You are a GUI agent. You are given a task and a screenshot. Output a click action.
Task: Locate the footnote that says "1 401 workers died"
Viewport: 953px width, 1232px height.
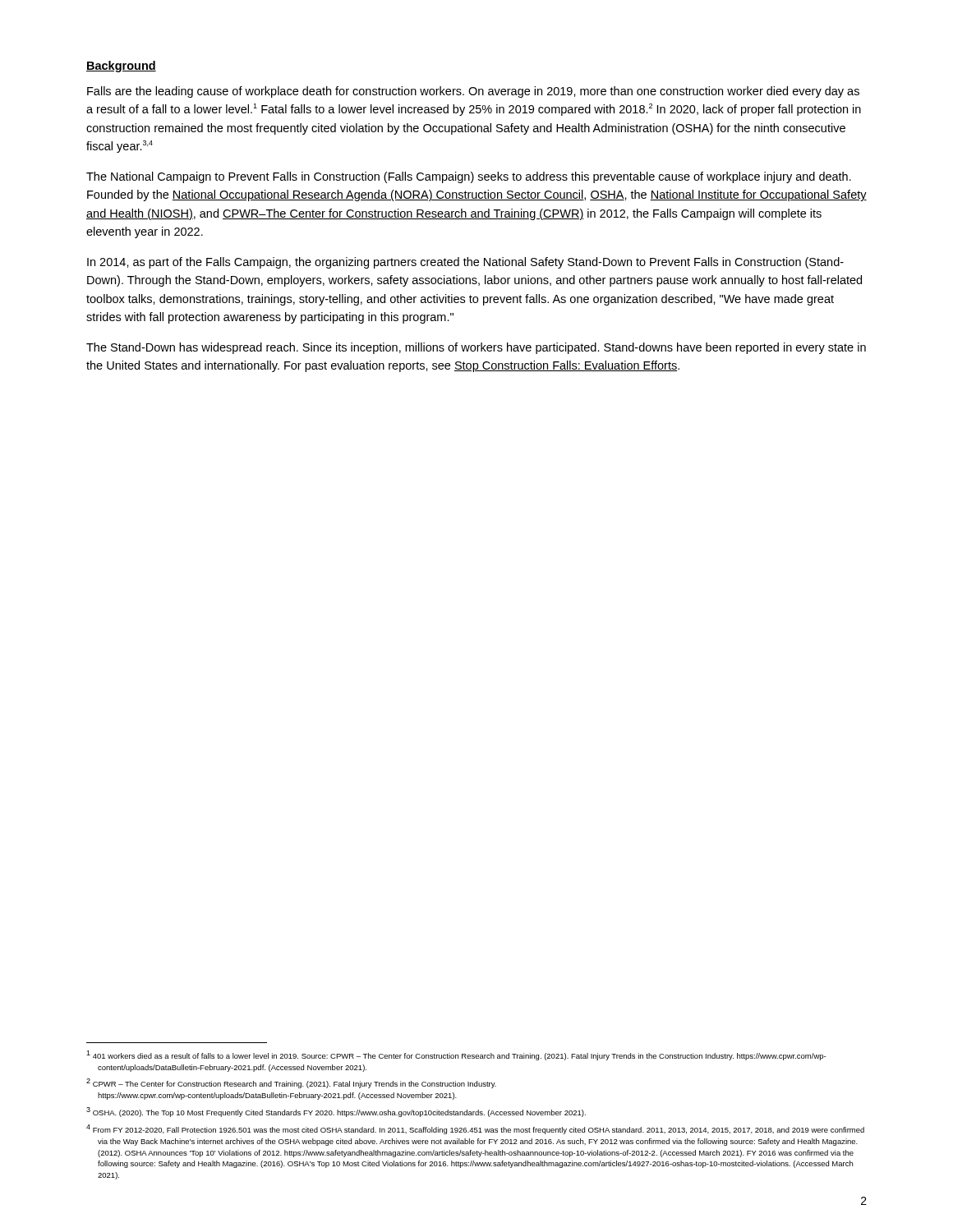456,1060
